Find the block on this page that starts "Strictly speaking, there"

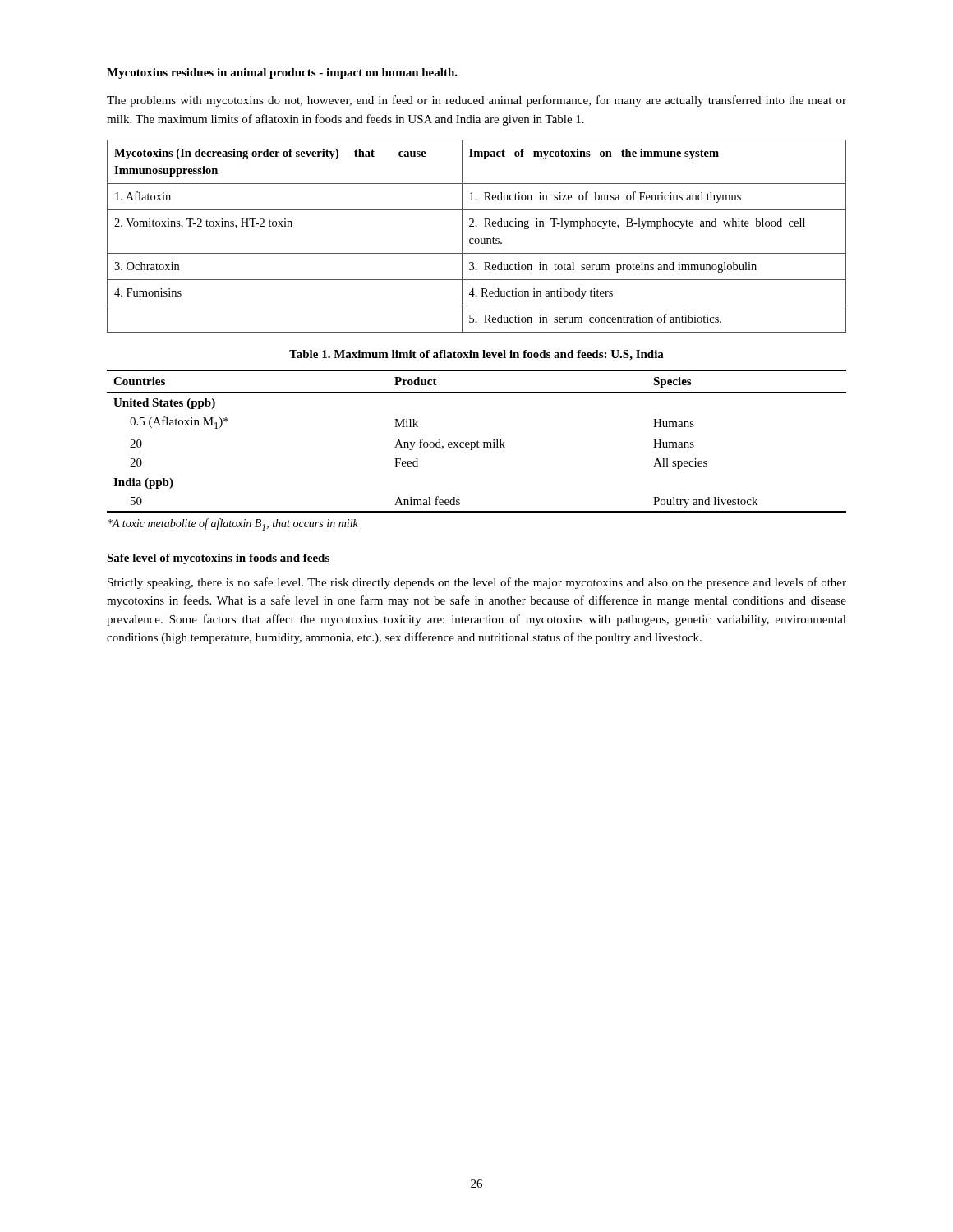[476, 610]
